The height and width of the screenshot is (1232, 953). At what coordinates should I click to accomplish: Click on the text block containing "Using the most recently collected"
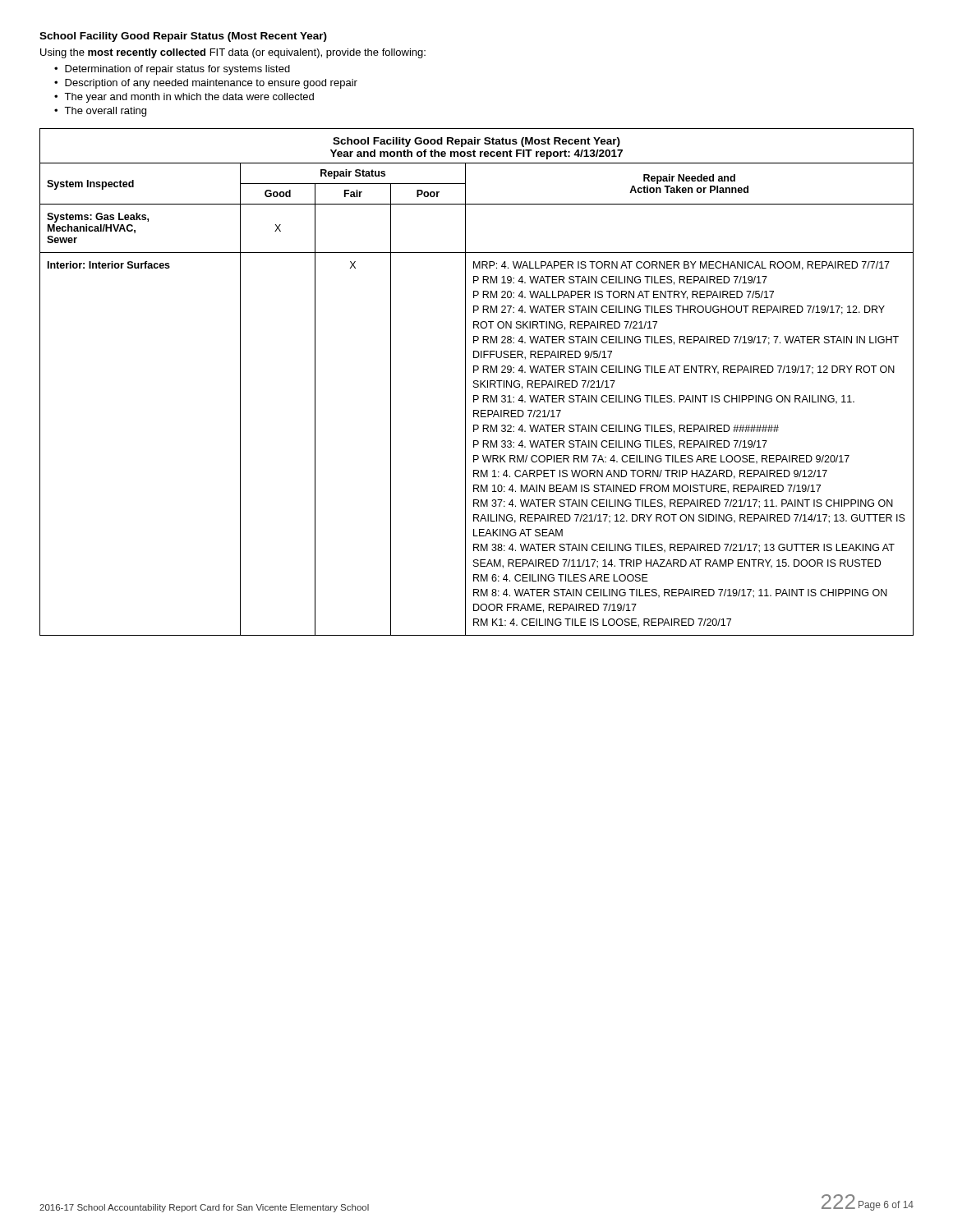tap(233, 52)
